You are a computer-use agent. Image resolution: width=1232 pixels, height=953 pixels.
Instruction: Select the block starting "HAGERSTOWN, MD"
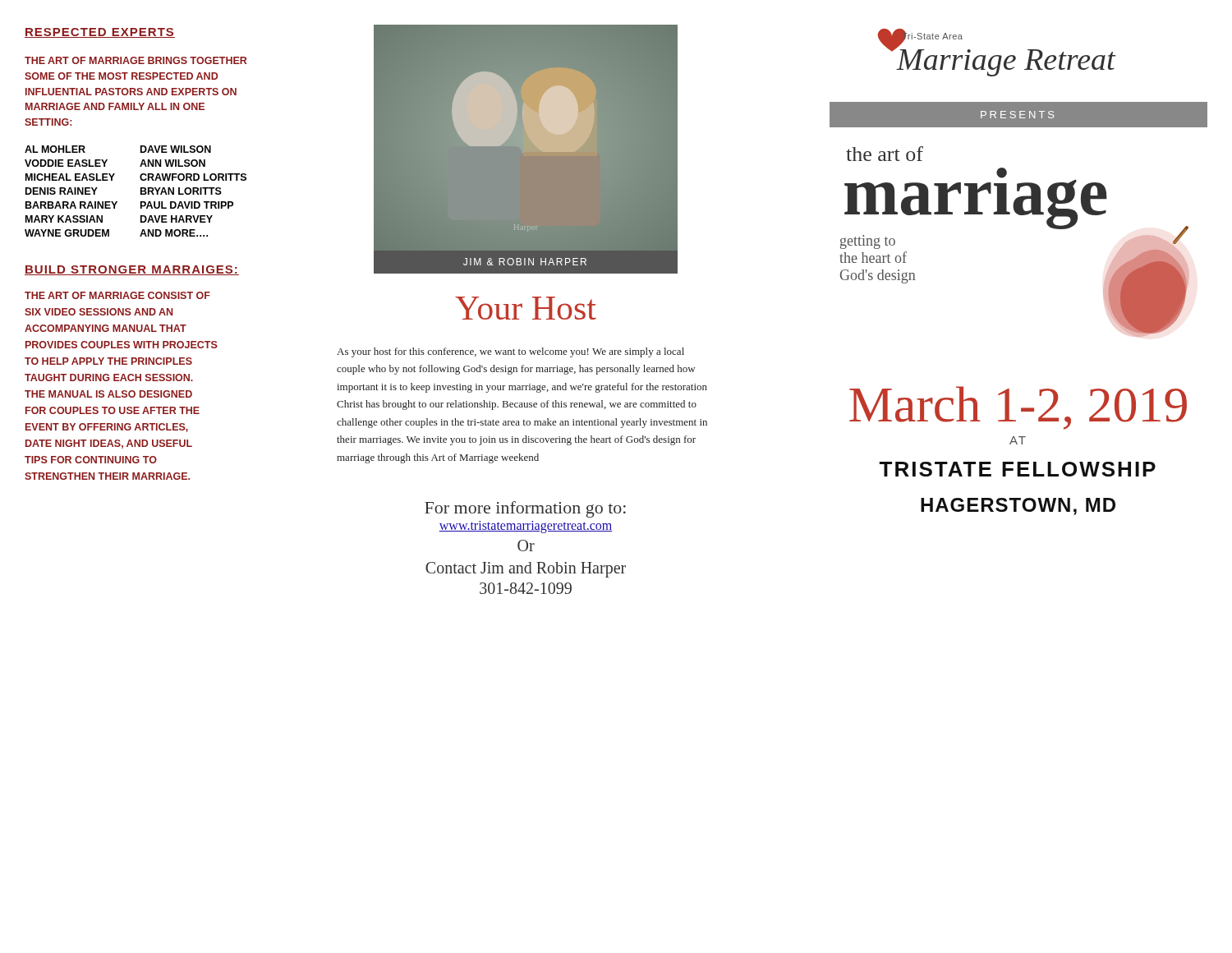(1018, 505)
